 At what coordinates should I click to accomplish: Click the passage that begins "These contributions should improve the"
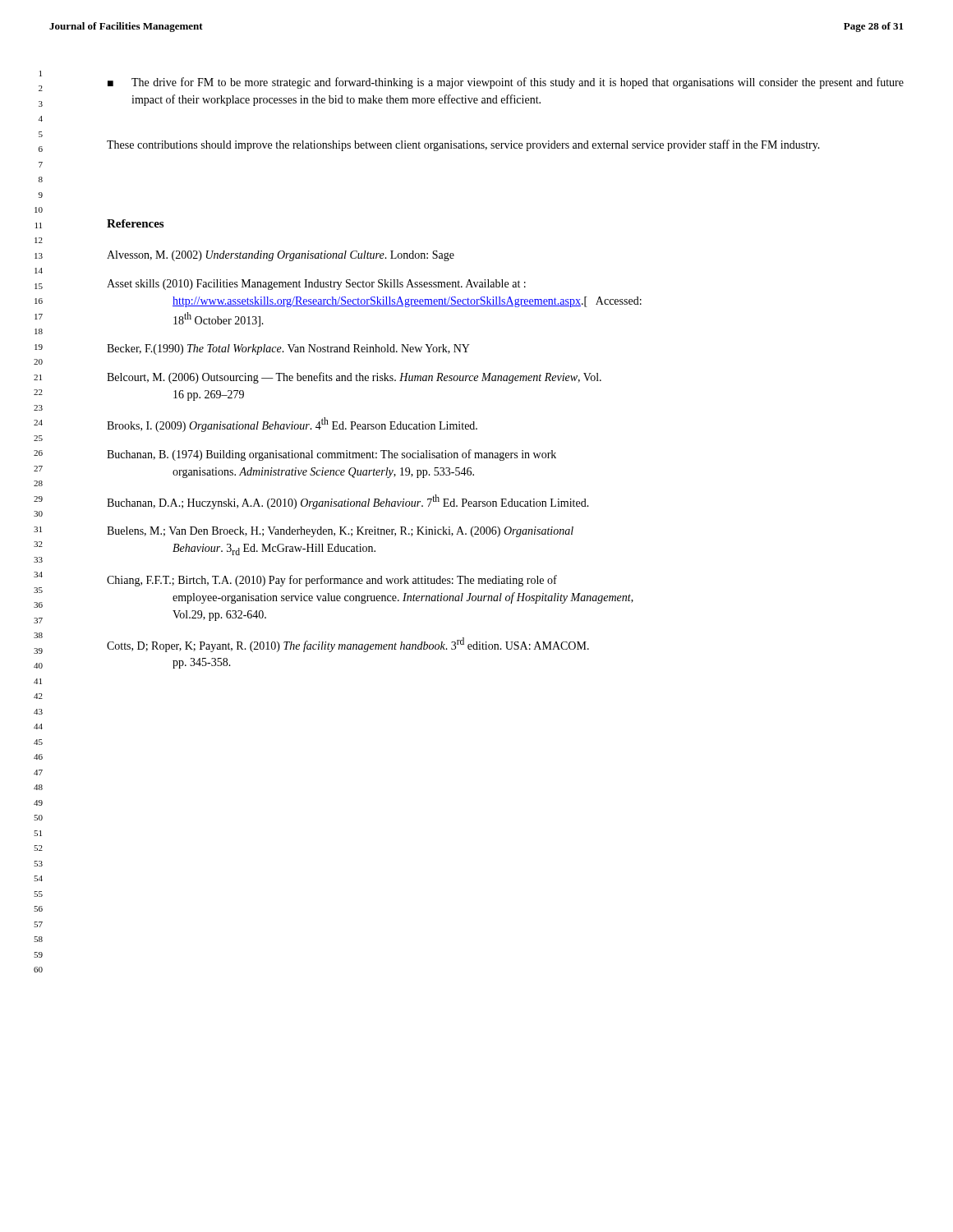463,145
